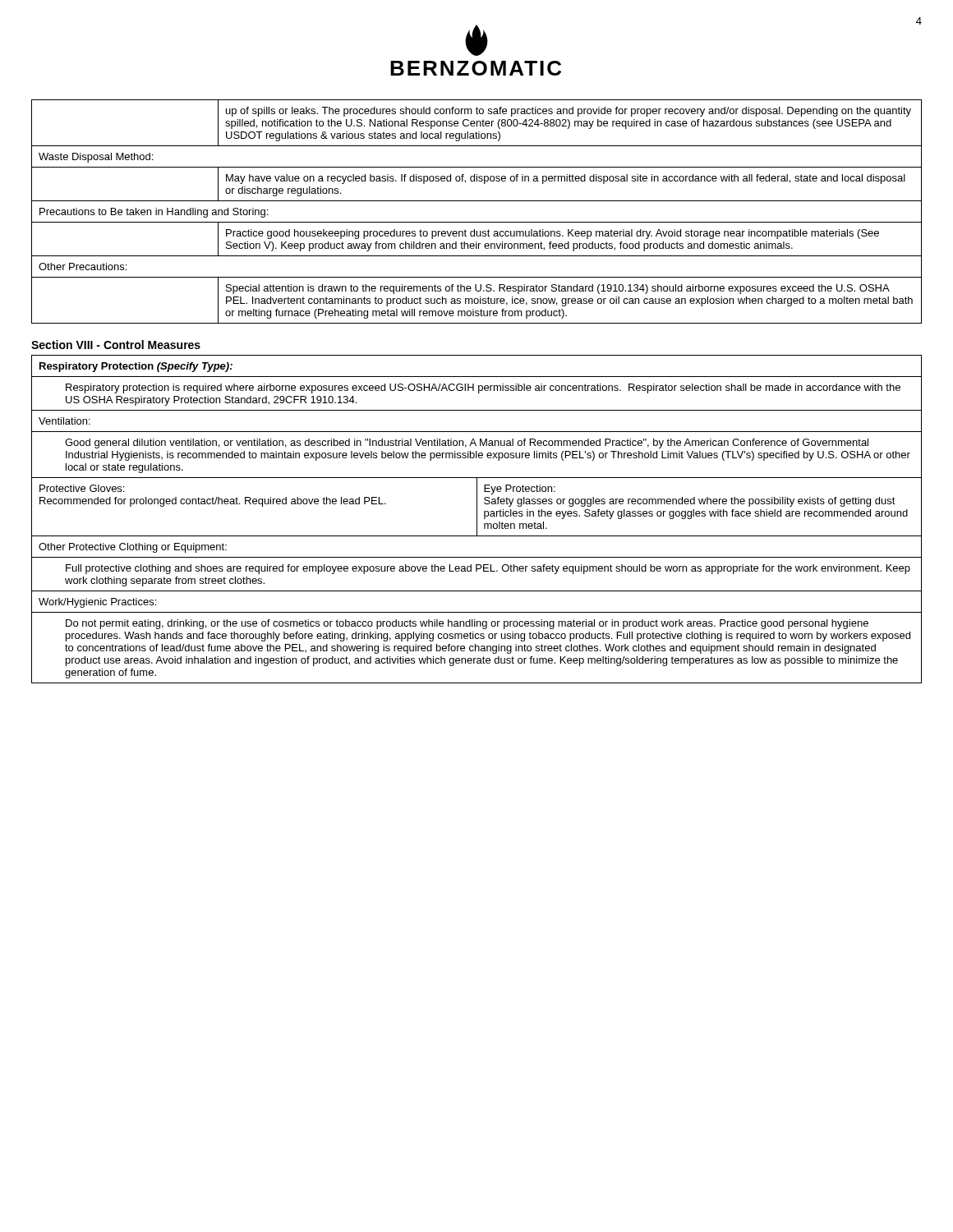Click on the logo
Image resolution: width=953 pixels, height=1232 pixels.
[x=476, y=50]
